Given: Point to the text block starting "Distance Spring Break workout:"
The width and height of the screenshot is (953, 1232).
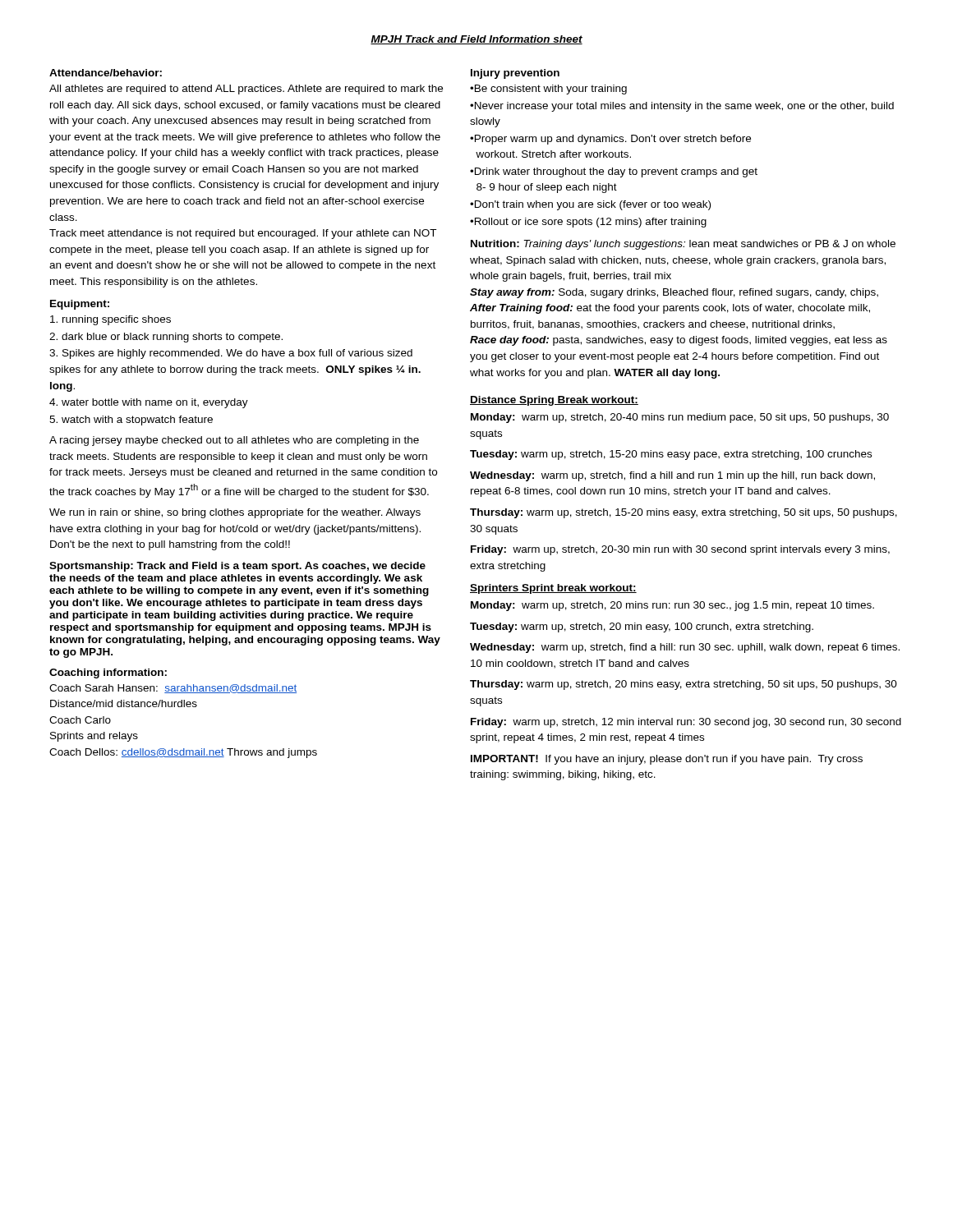Looking at the screenshot, I should click(554, 400).
